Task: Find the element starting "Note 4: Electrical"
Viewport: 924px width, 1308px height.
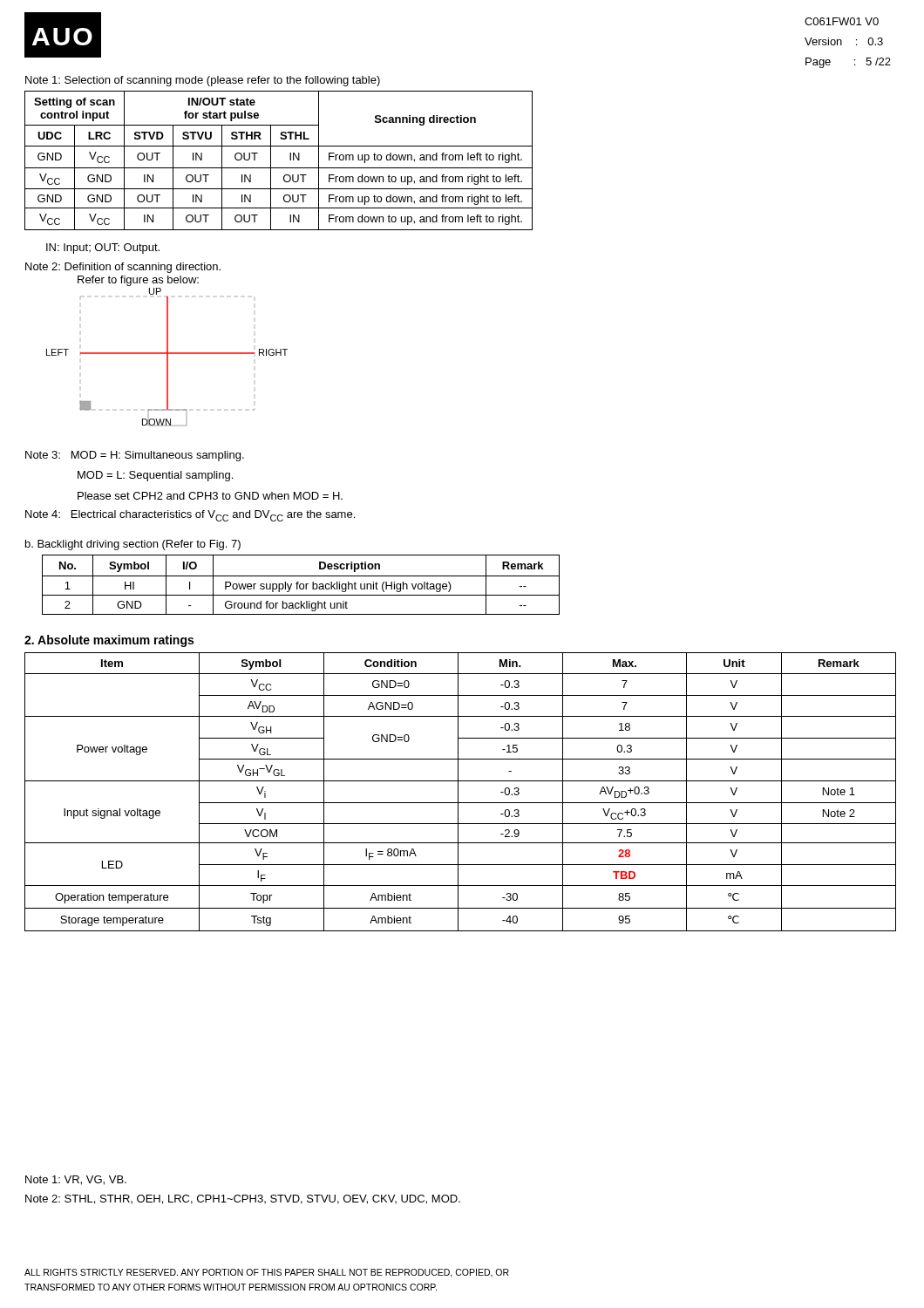Action: click(190, 515)
